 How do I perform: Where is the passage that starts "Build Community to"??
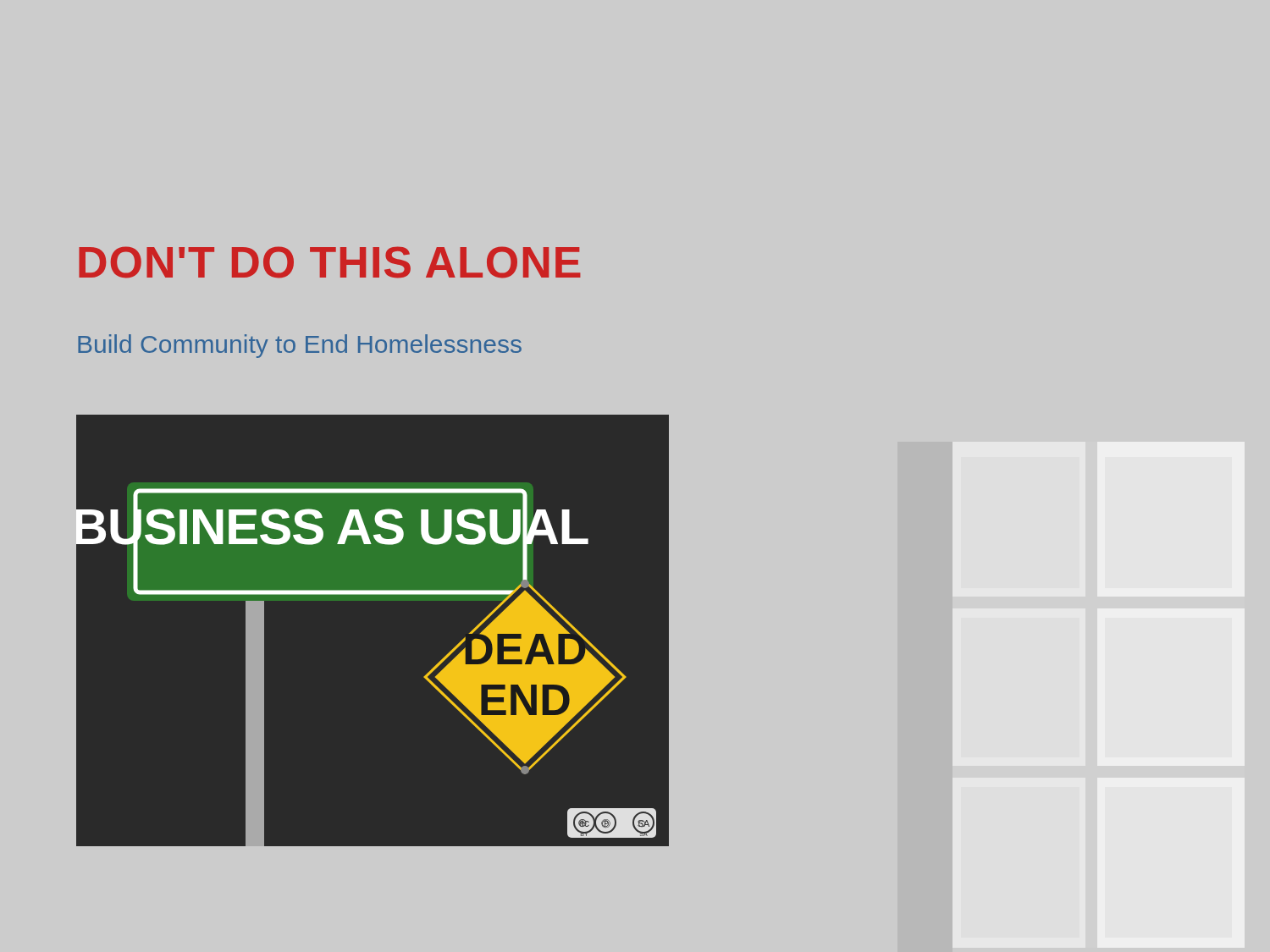[299, 344]
